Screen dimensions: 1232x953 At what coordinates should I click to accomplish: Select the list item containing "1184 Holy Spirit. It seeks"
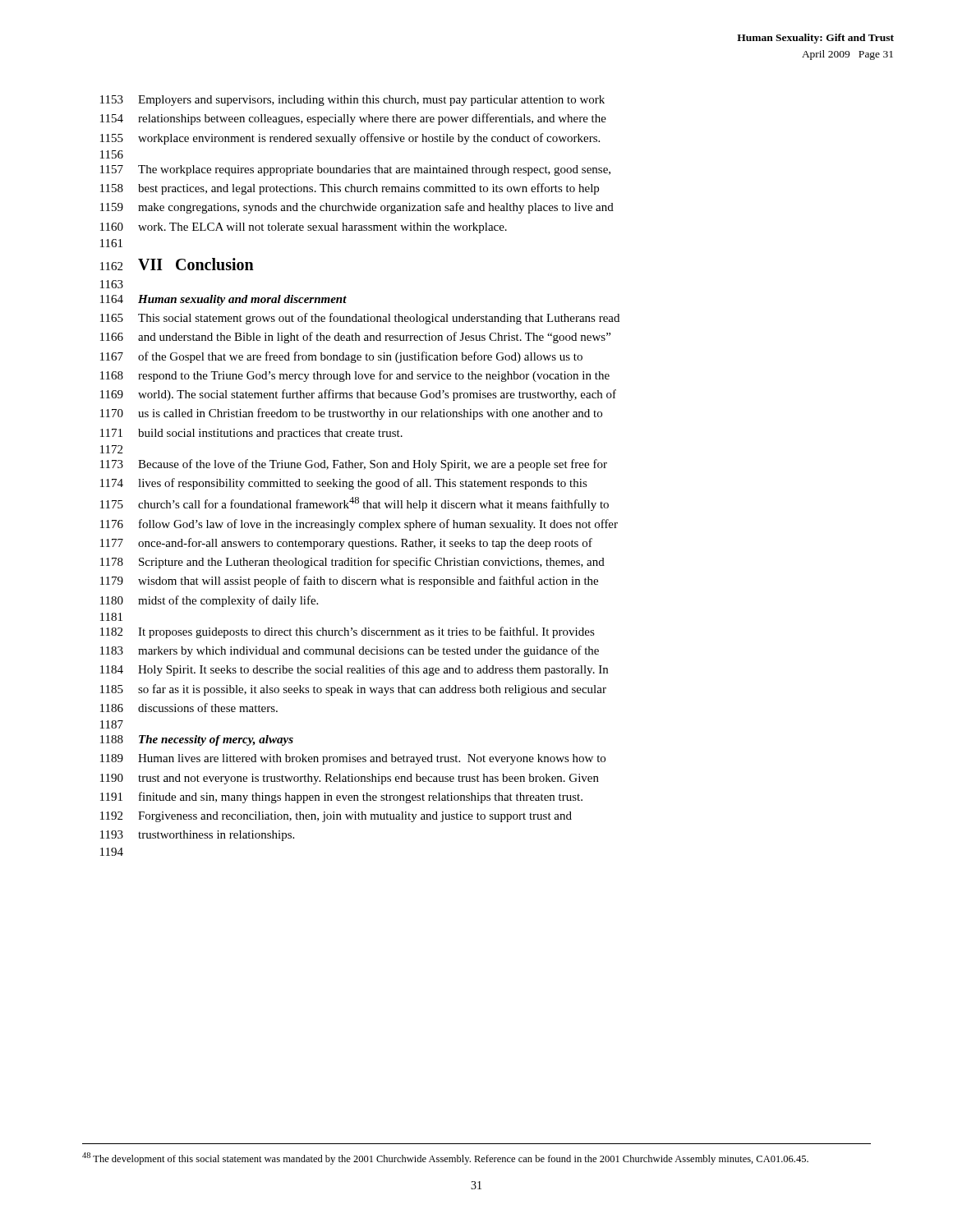click(476, 670)
